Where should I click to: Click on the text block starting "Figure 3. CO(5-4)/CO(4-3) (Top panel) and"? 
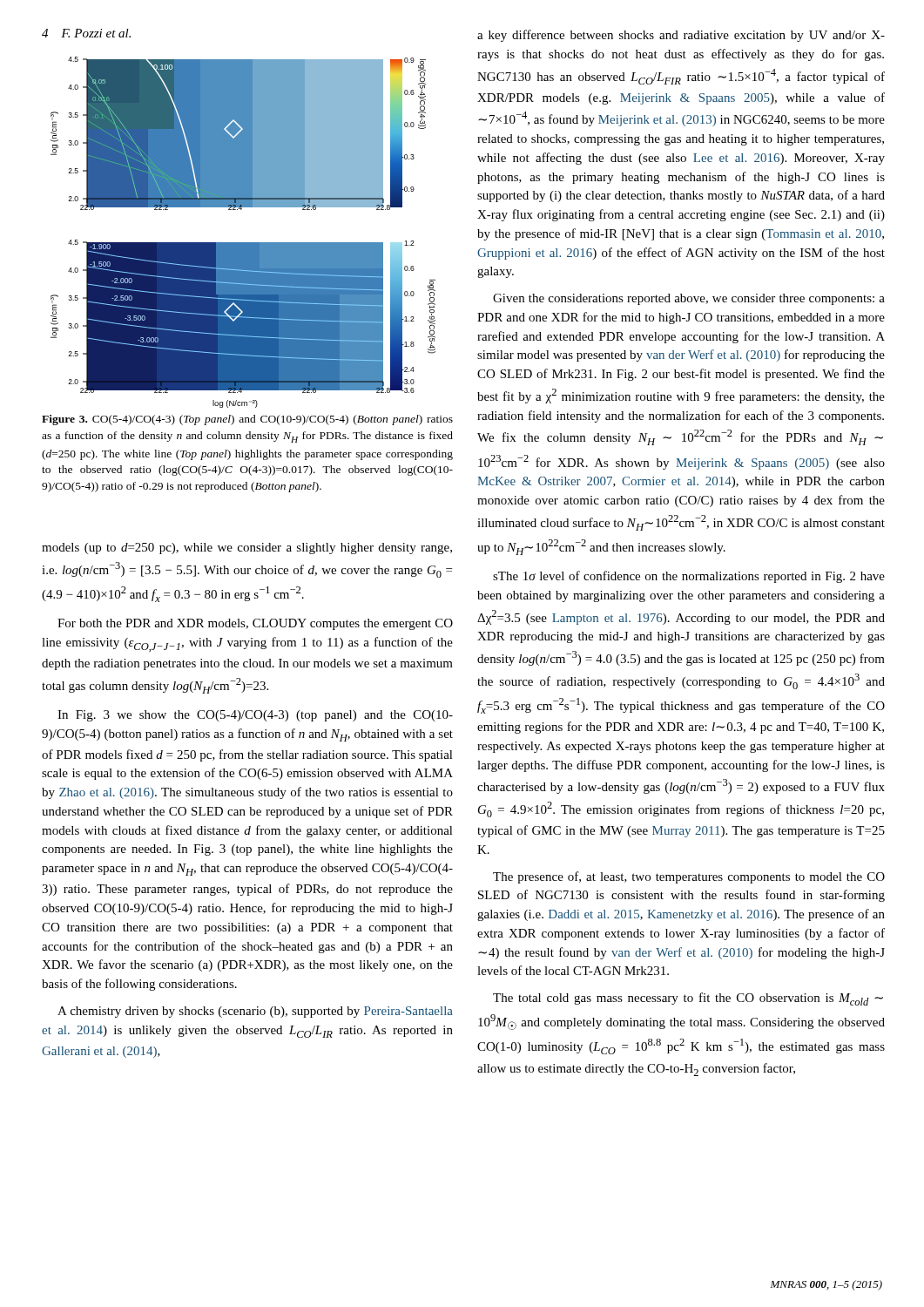tap(247, 452)
